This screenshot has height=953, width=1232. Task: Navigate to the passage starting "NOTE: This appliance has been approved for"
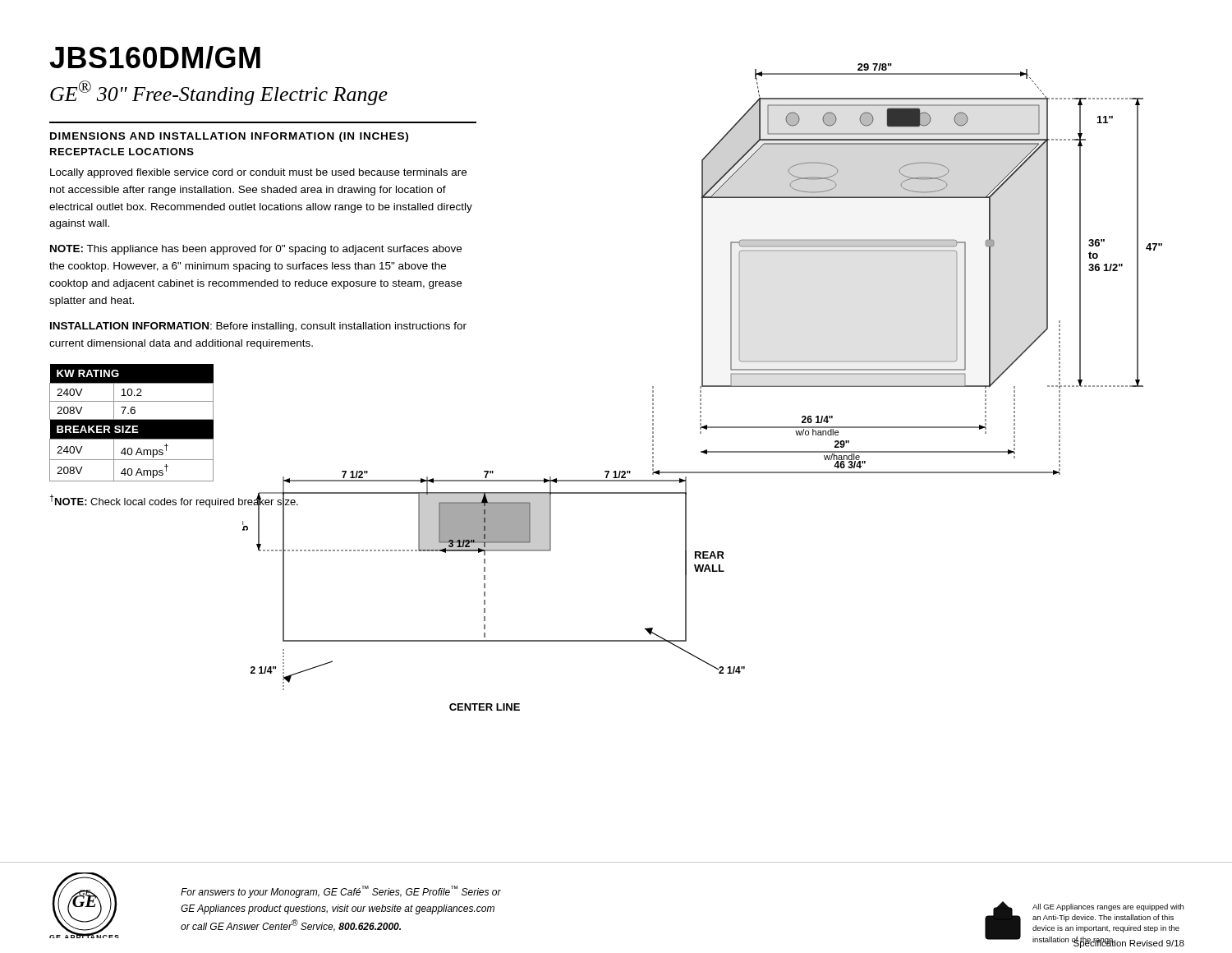pyautogui.click(x=263, y=275)
